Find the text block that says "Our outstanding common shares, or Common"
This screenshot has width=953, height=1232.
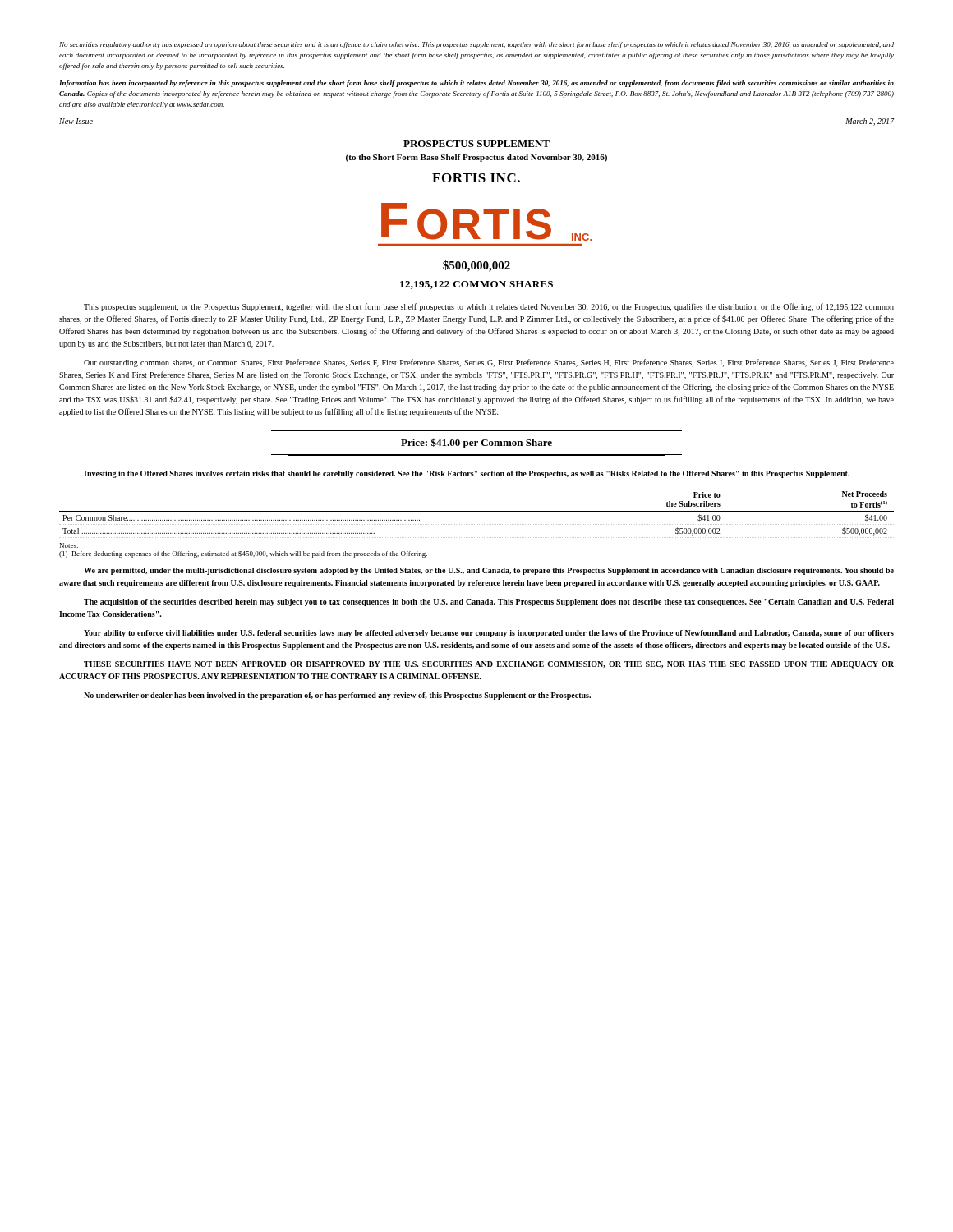[x=476, y=388]
